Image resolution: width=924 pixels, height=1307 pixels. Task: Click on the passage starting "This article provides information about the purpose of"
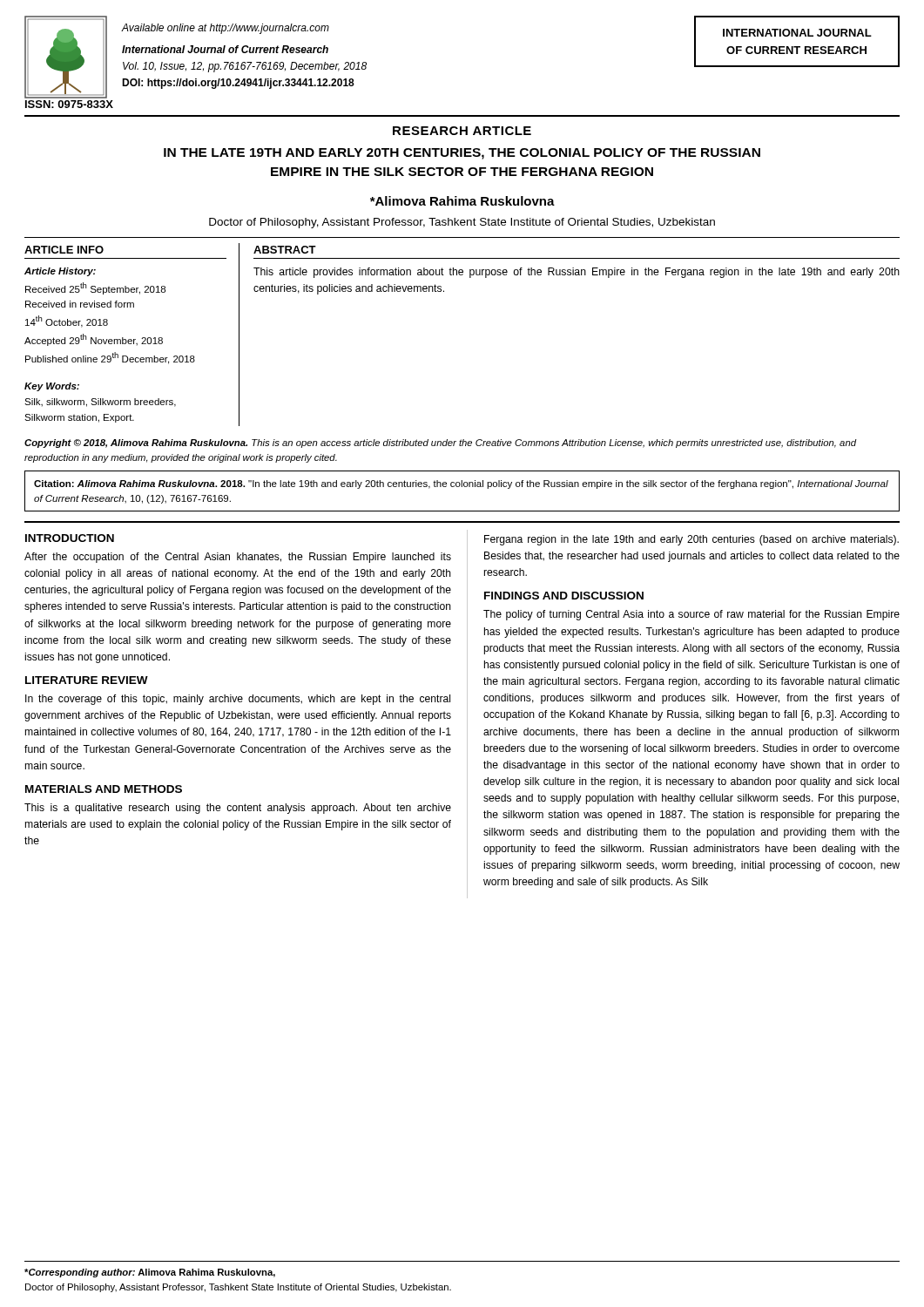click(x=577, y=280)
